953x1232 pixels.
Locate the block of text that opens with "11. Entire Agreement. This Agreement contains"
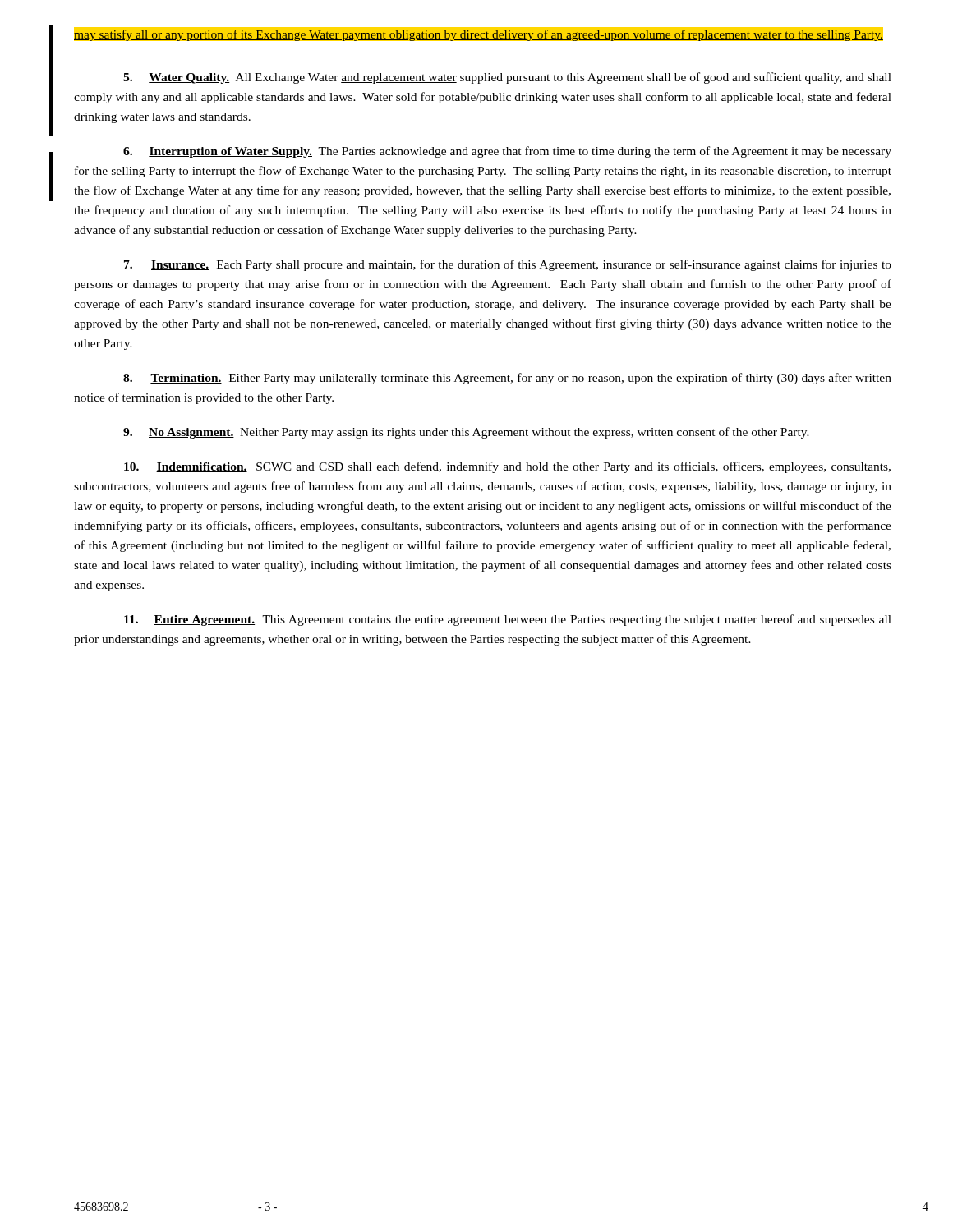coord(483,629)
